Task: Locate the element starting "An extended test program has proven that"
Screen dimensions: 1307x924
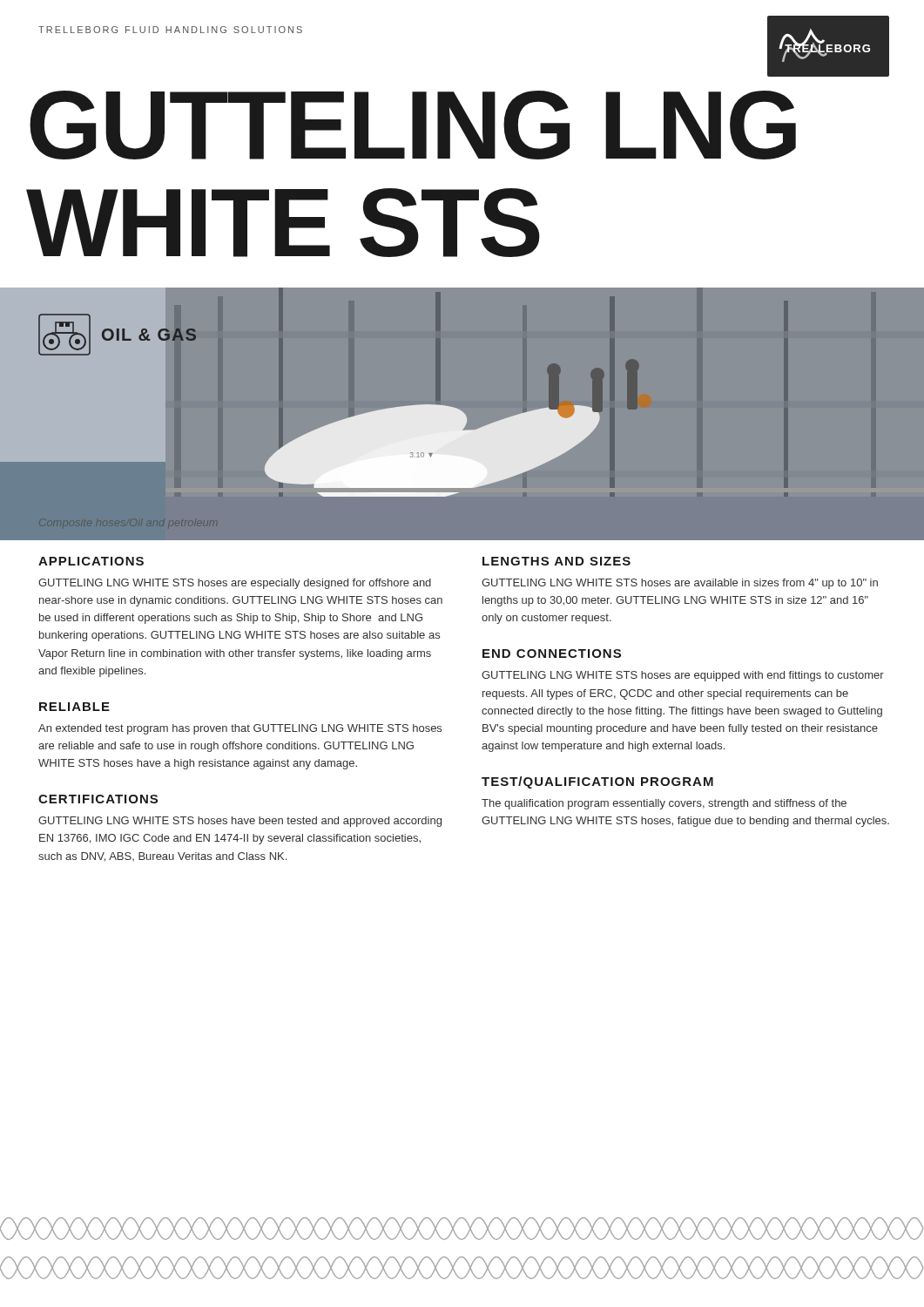Action: pyautogui.click(x=243, y=746)
